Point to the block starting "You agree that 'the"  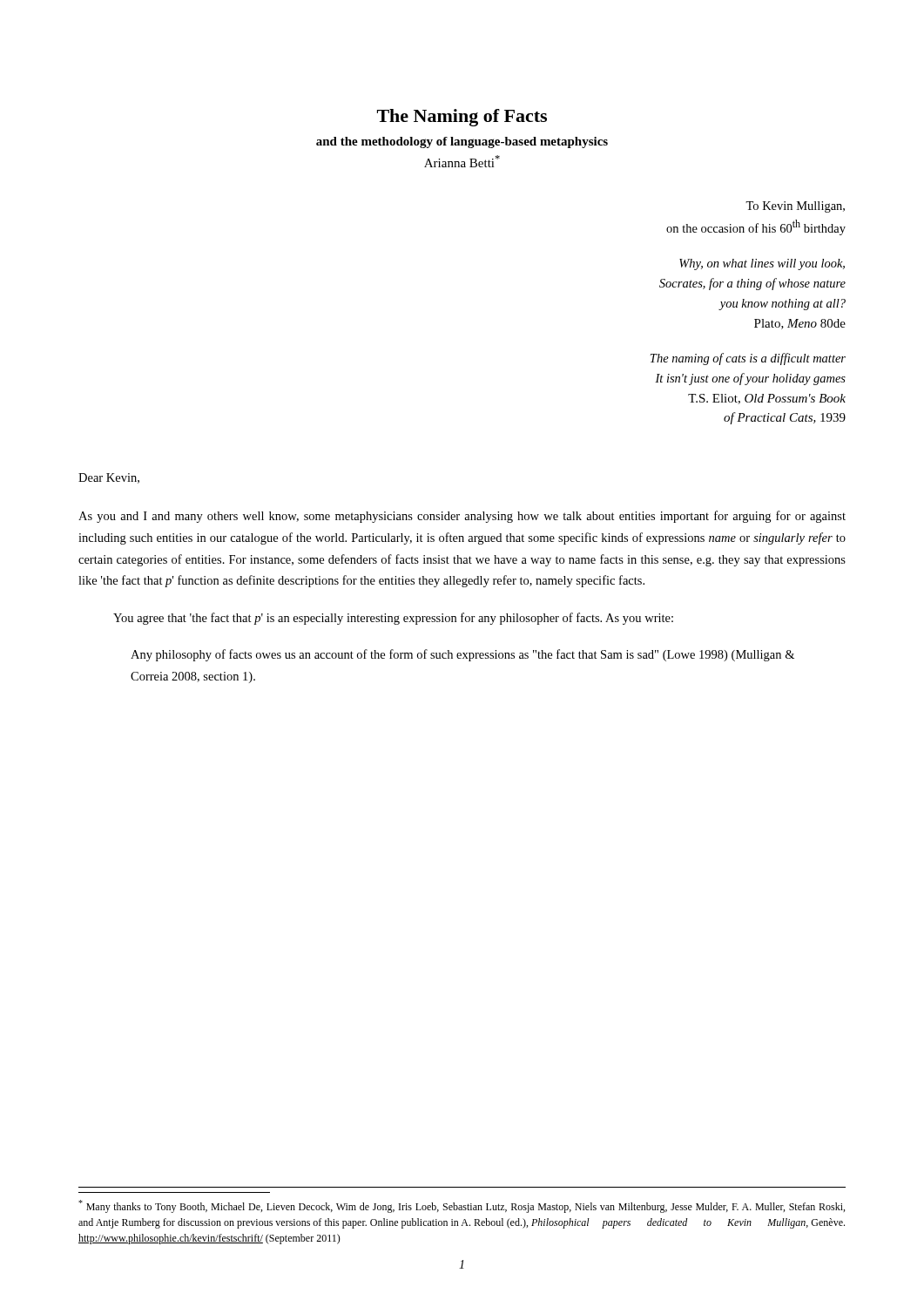click(x=462, y=618)
